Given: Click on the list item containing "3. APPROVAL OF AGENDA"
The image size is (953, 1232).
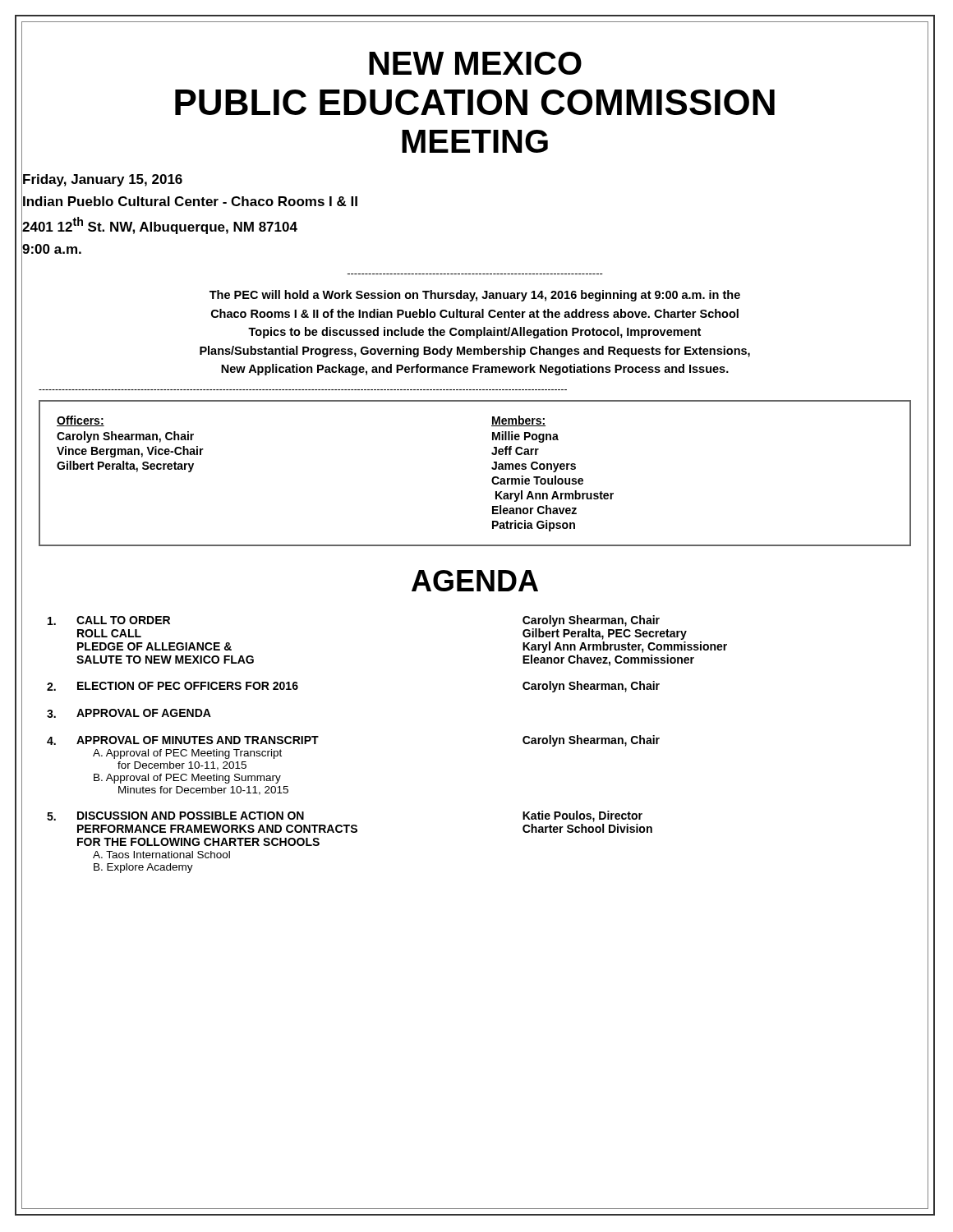Looking at the screenshot, I should (x=129, y=713).
